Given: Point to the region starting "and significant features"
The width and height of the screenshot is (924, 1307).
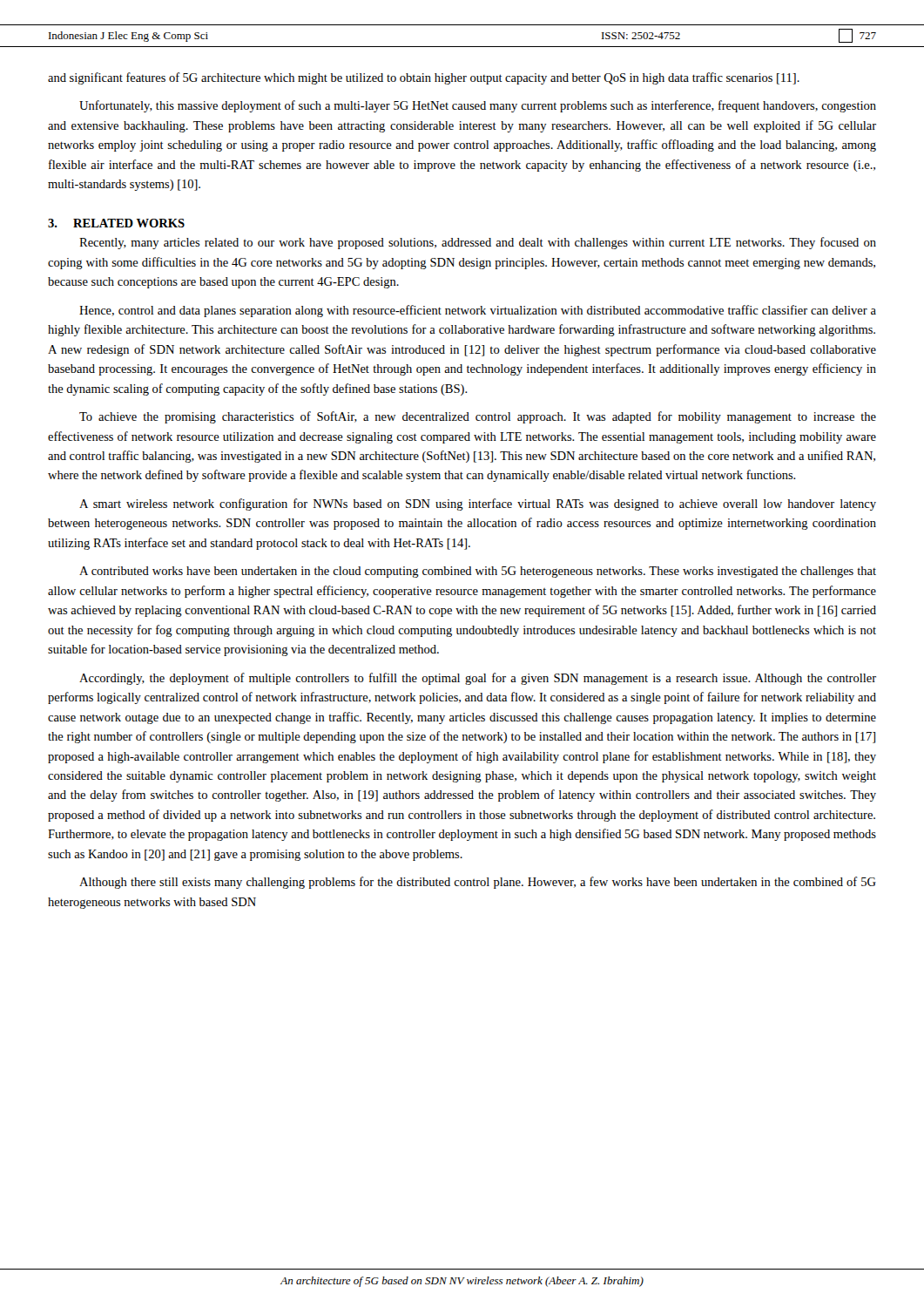Looking at the screenshot, I should click(462, 78).
